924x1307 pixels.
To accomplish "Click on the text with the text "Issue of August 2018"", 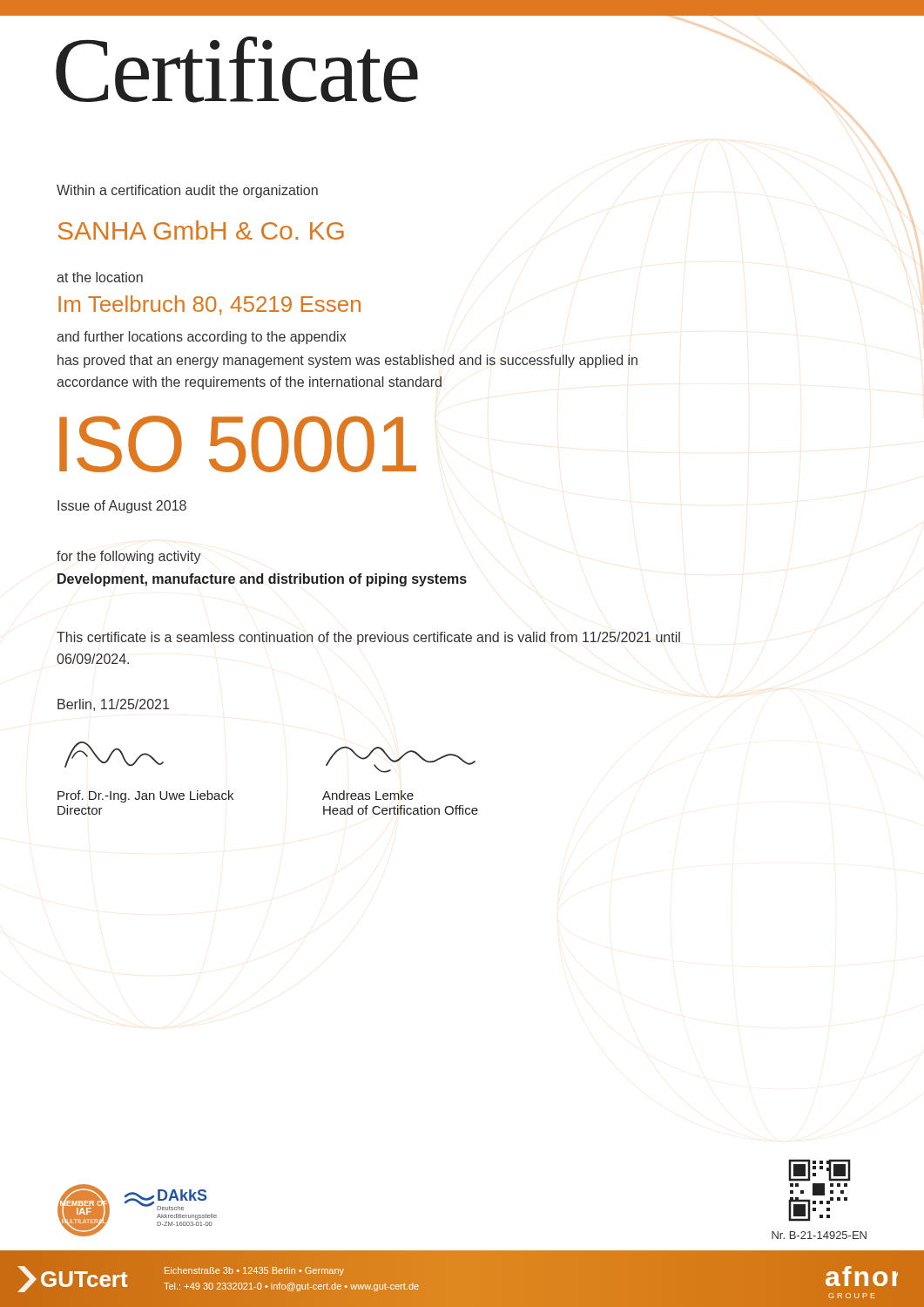I will [122, 506].
